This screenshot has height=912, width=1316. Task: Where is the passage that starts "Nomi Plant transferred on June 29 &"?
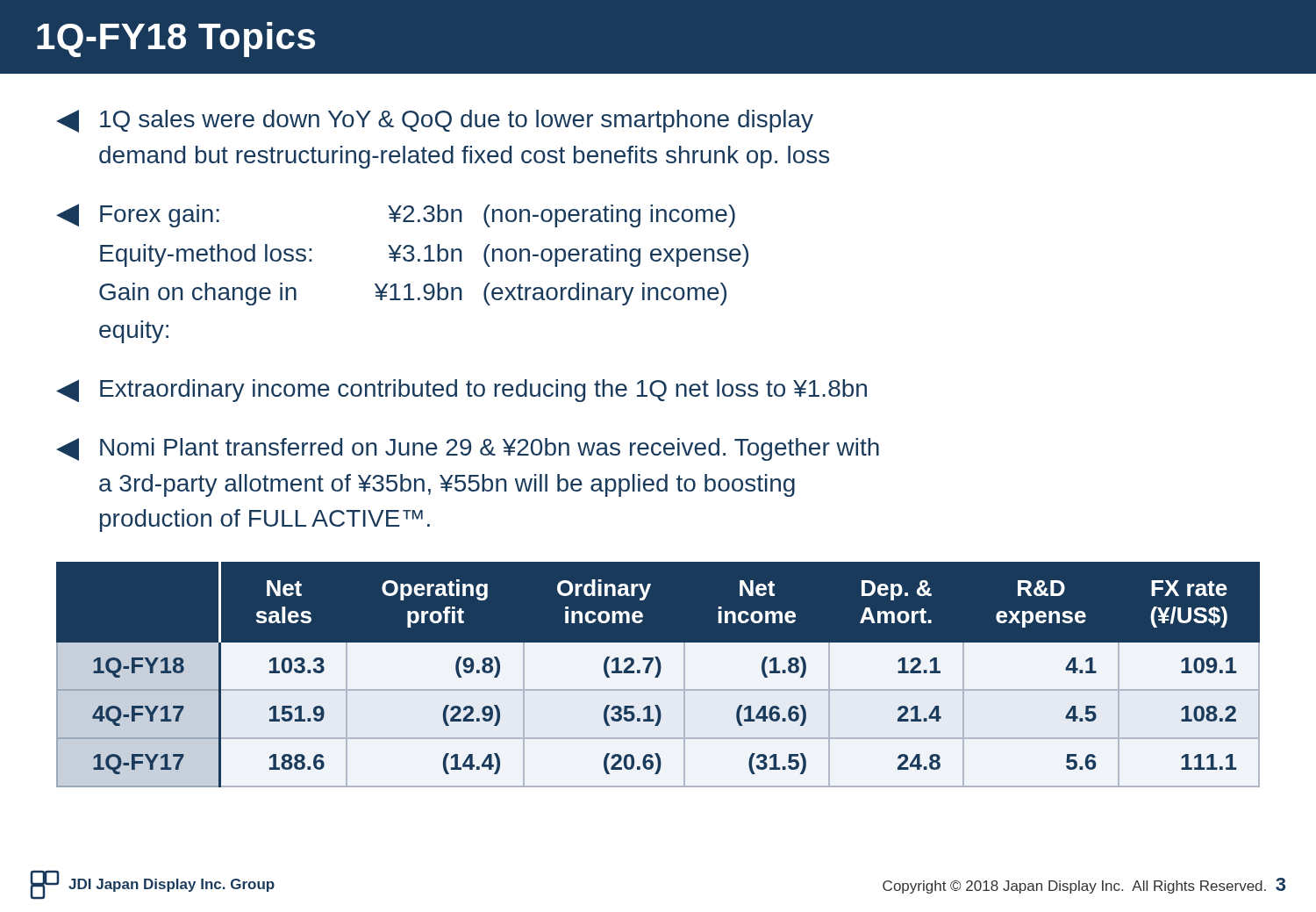click(468, 484)
